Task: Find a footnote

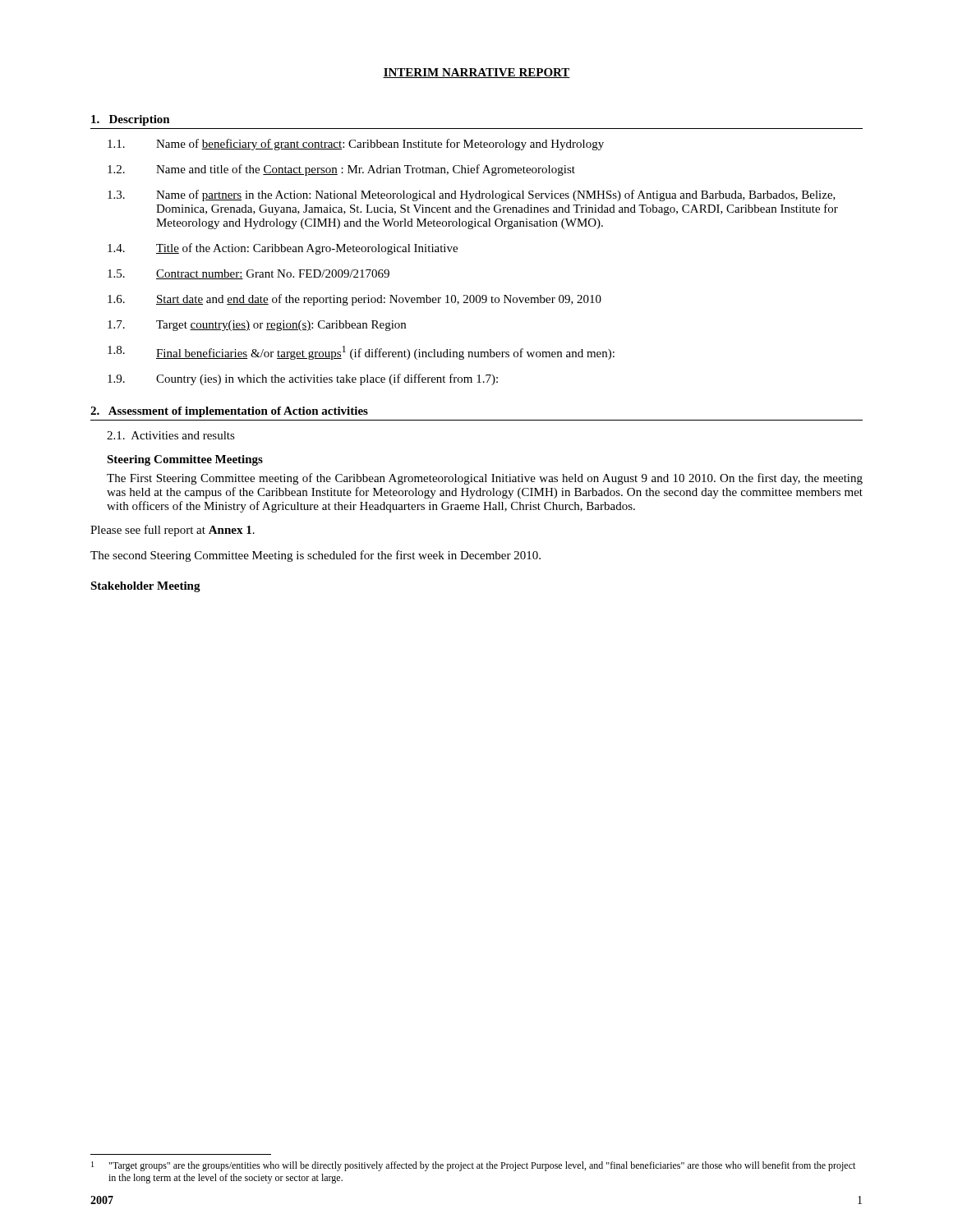Action: tap(476, 1172)
